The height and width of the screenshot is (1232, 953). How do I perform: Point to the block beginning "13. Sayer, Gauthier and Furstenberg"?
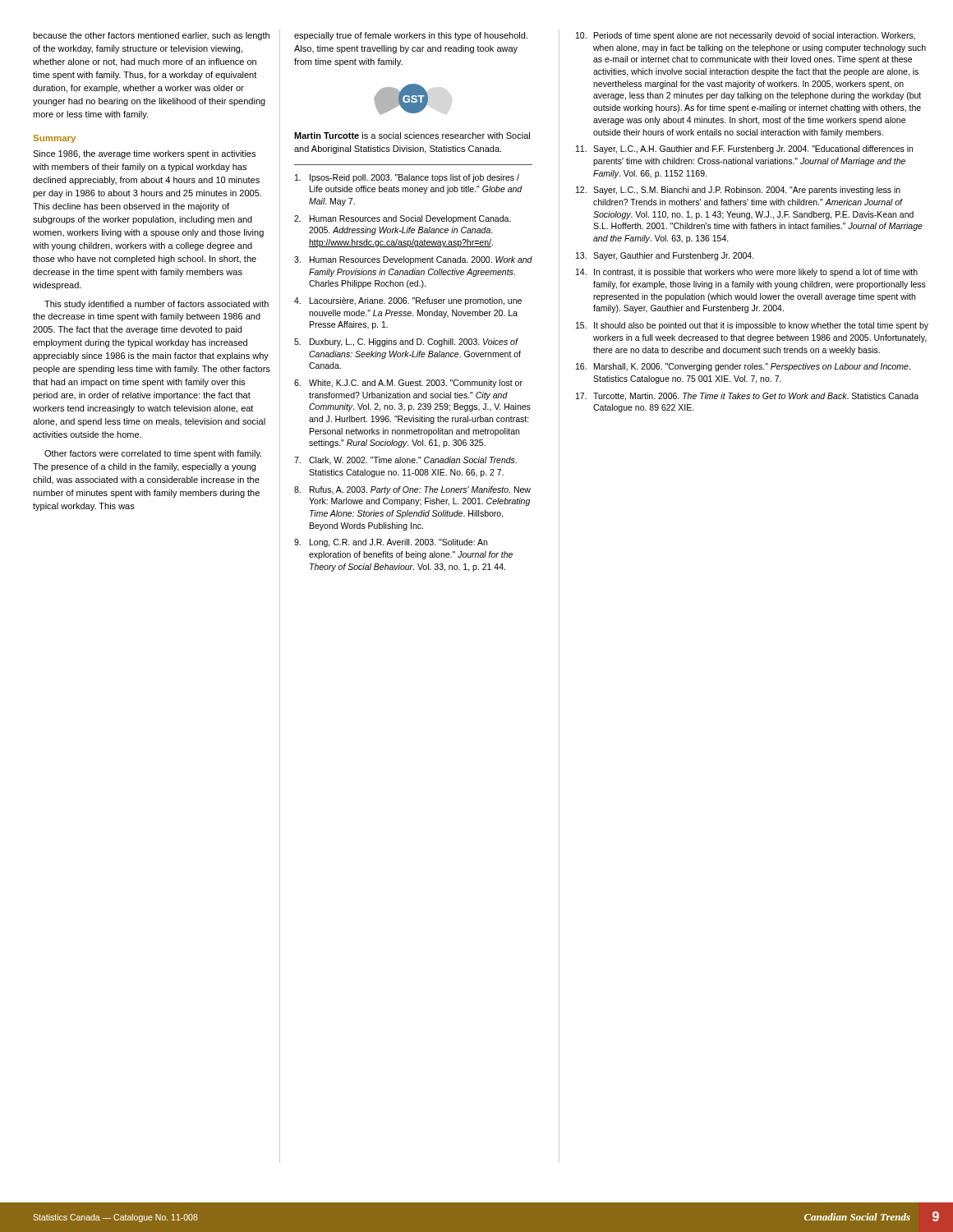pos(752,255)
